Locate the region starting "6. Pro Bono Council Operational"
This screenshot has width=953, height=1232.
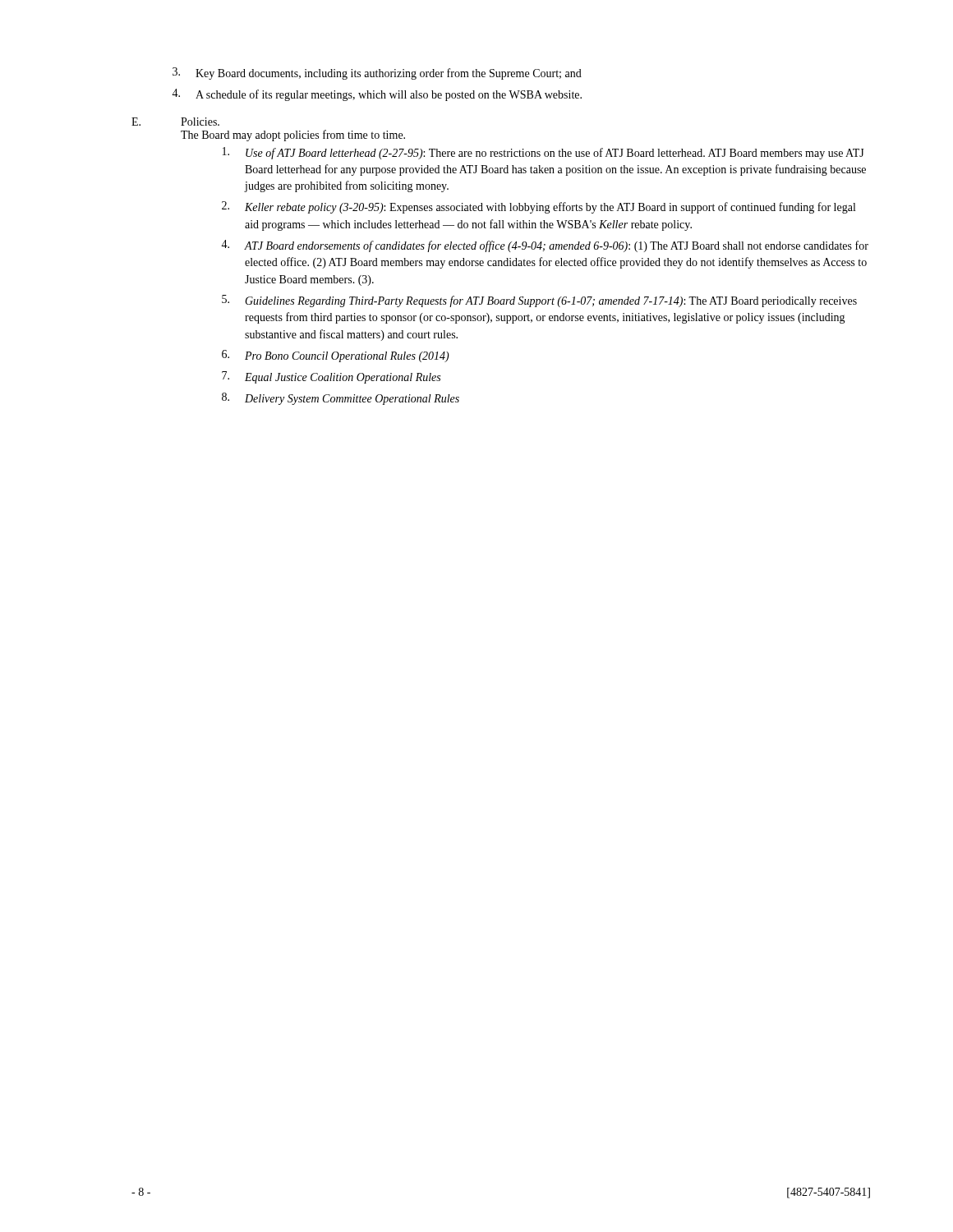coord(336,356)
